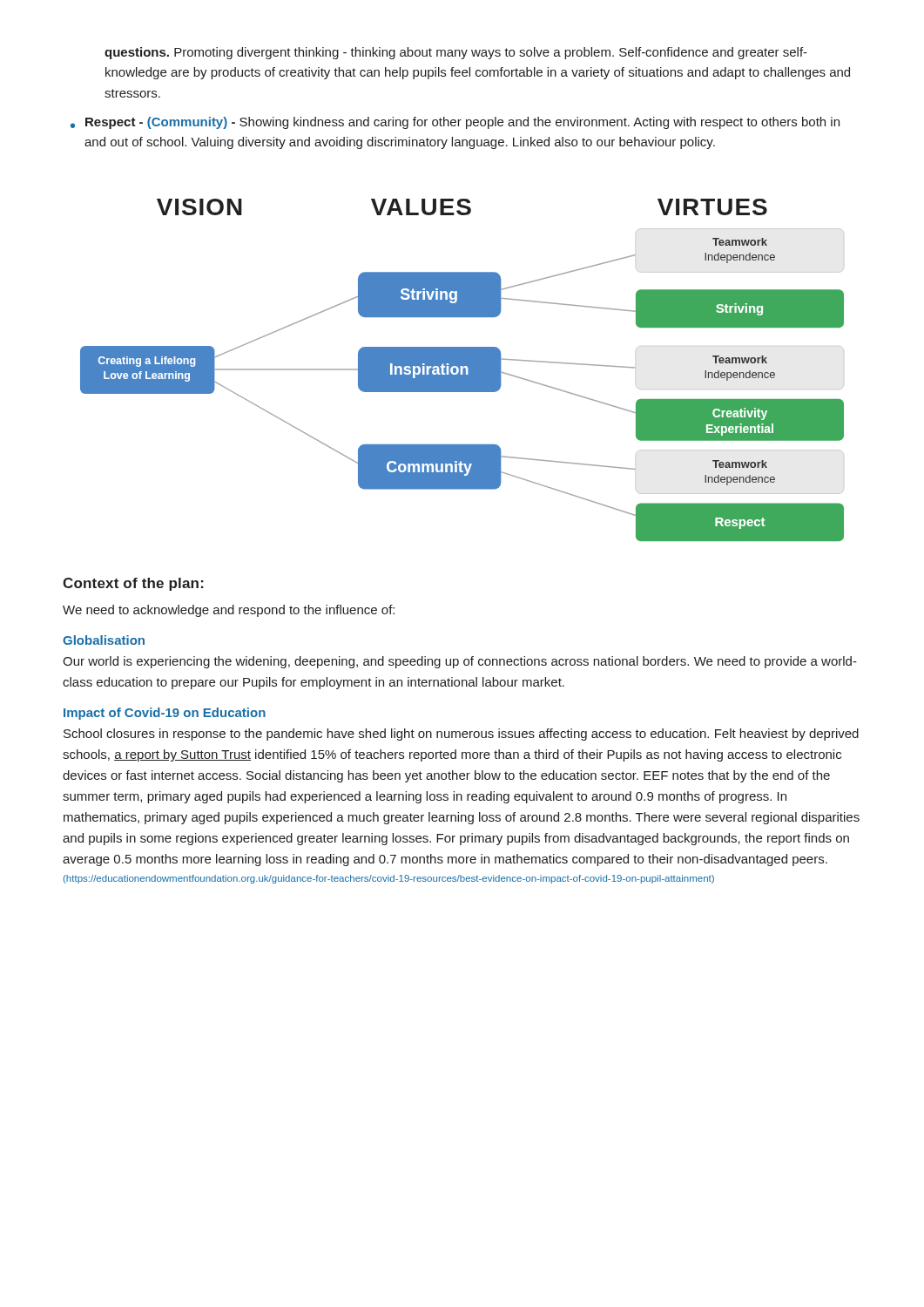Viewport: 924px width, 1307px height.
Task: Locate the block of text that opens with "questions. Promoting divergent thinking - thinking about many"
Action: [478, 72]
